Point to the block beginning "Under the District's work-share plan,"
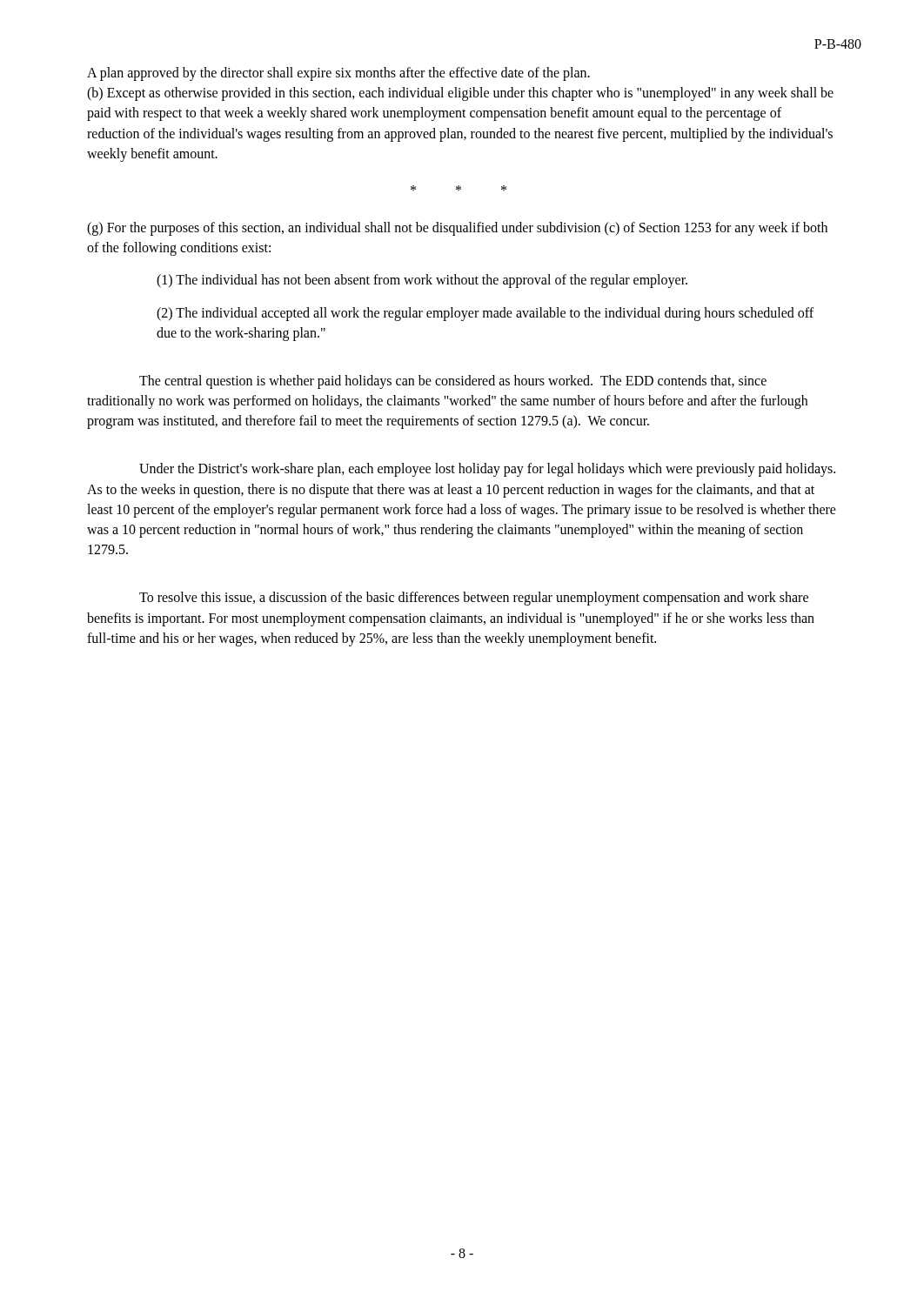 click(462, 509)
